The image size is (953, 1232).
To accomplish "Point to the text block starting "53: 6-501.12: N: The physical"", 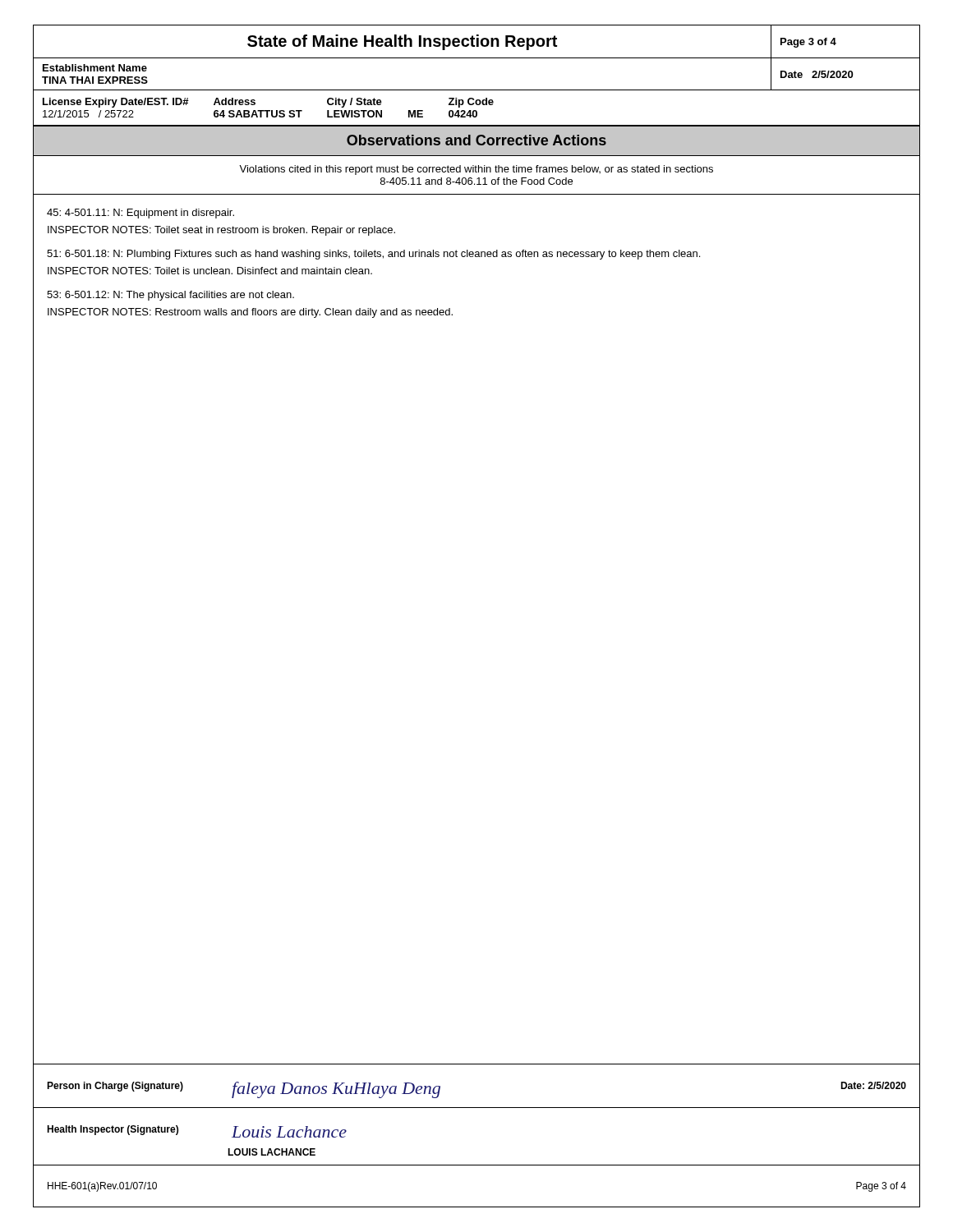I will tap(171, 294).
